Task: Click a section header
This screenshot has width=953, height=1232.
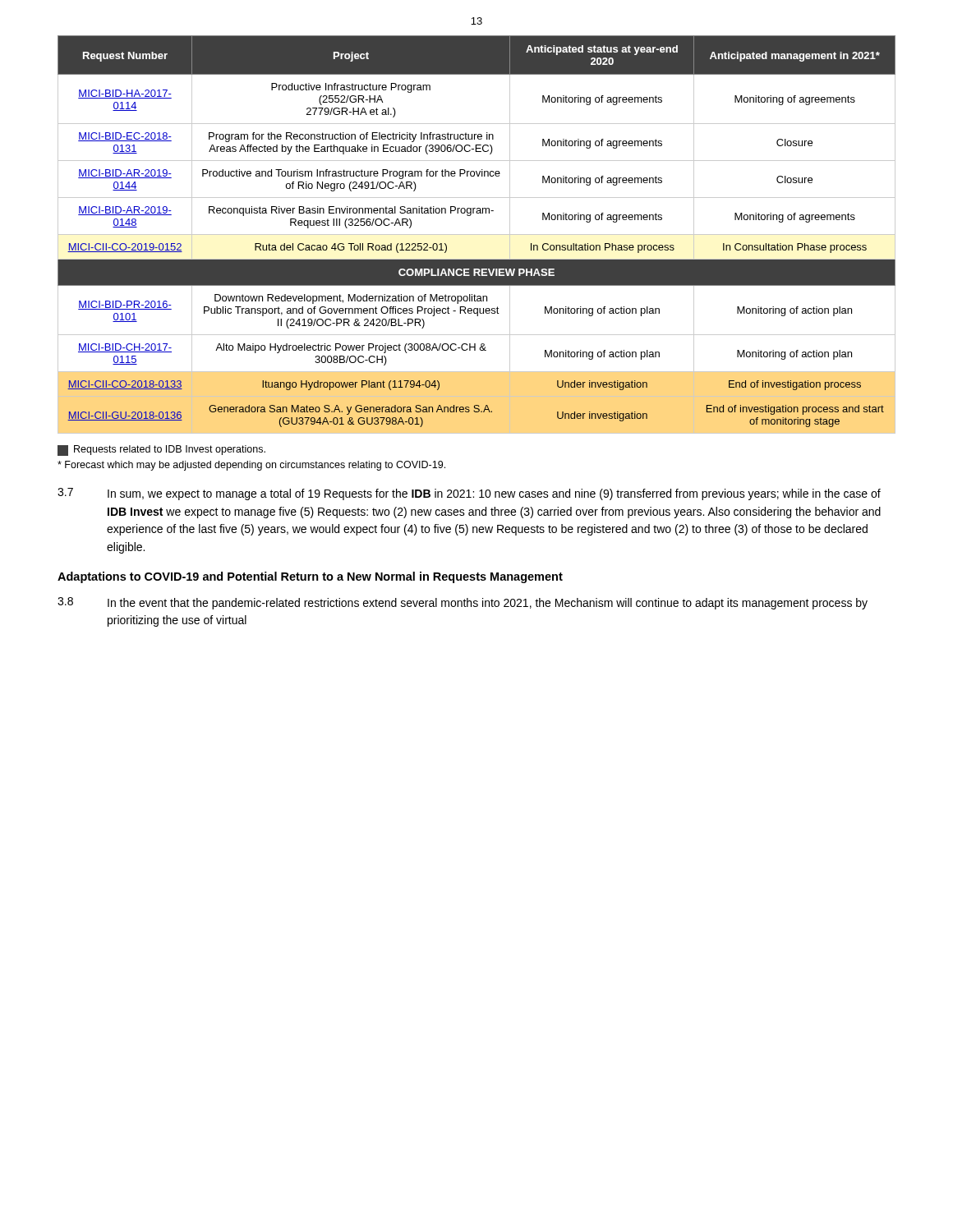Action: pos(310,576)
